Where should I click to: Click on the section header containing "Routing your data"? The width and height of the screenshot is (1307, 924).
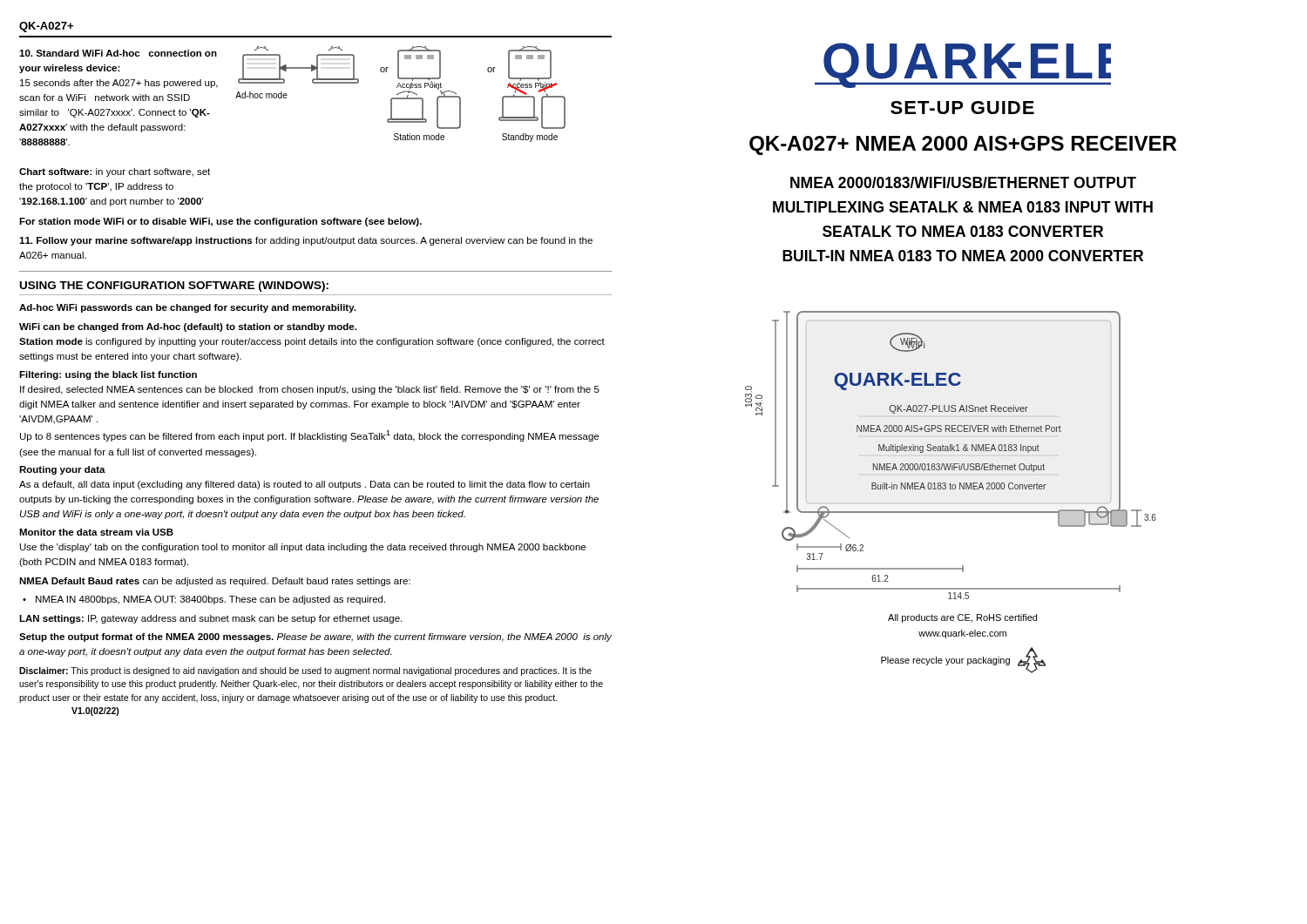point(62,469)
